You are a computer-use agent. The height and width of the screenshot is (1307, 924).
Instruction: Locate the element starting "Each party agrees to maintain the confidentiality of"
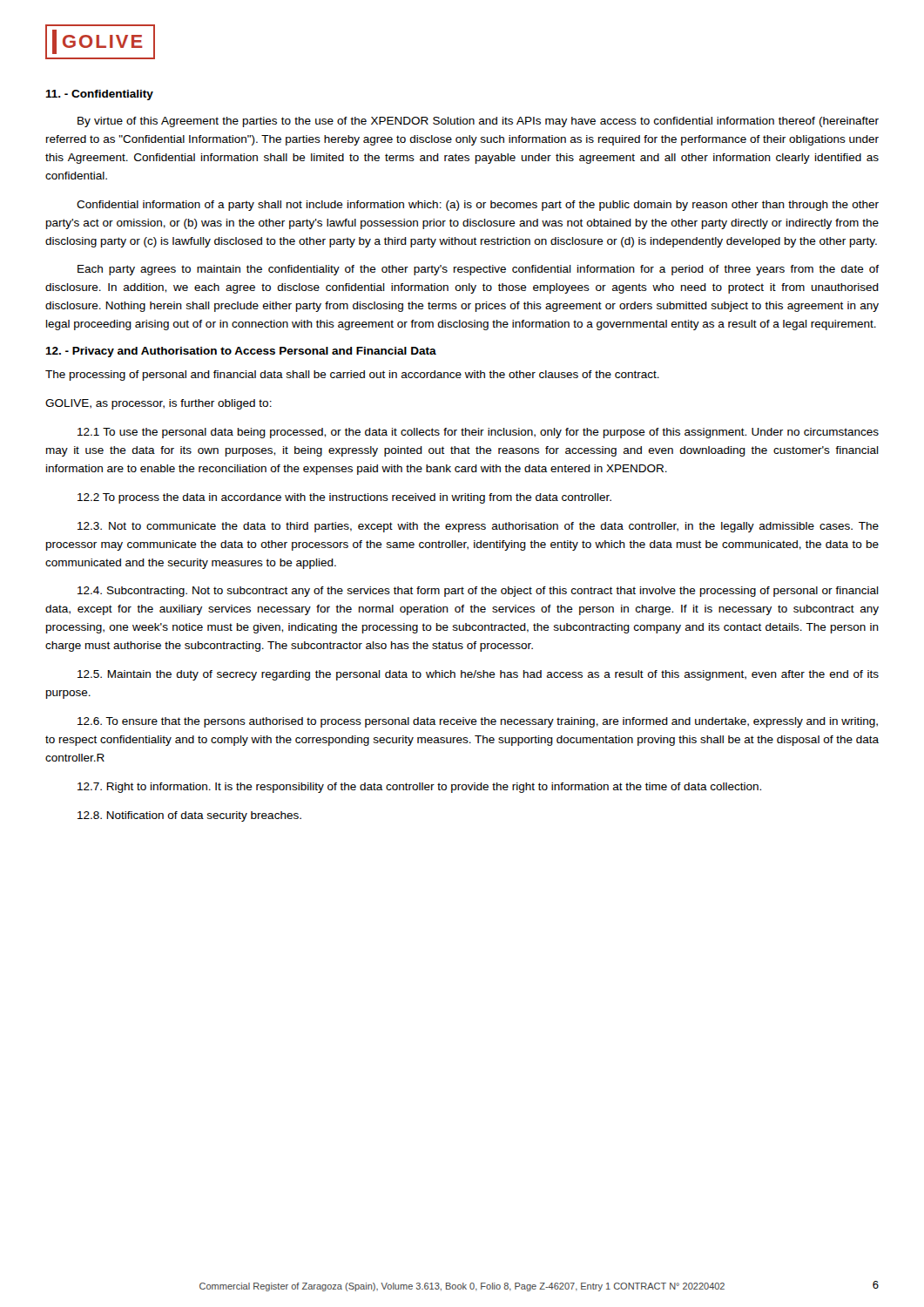click(x=462, y=297)
